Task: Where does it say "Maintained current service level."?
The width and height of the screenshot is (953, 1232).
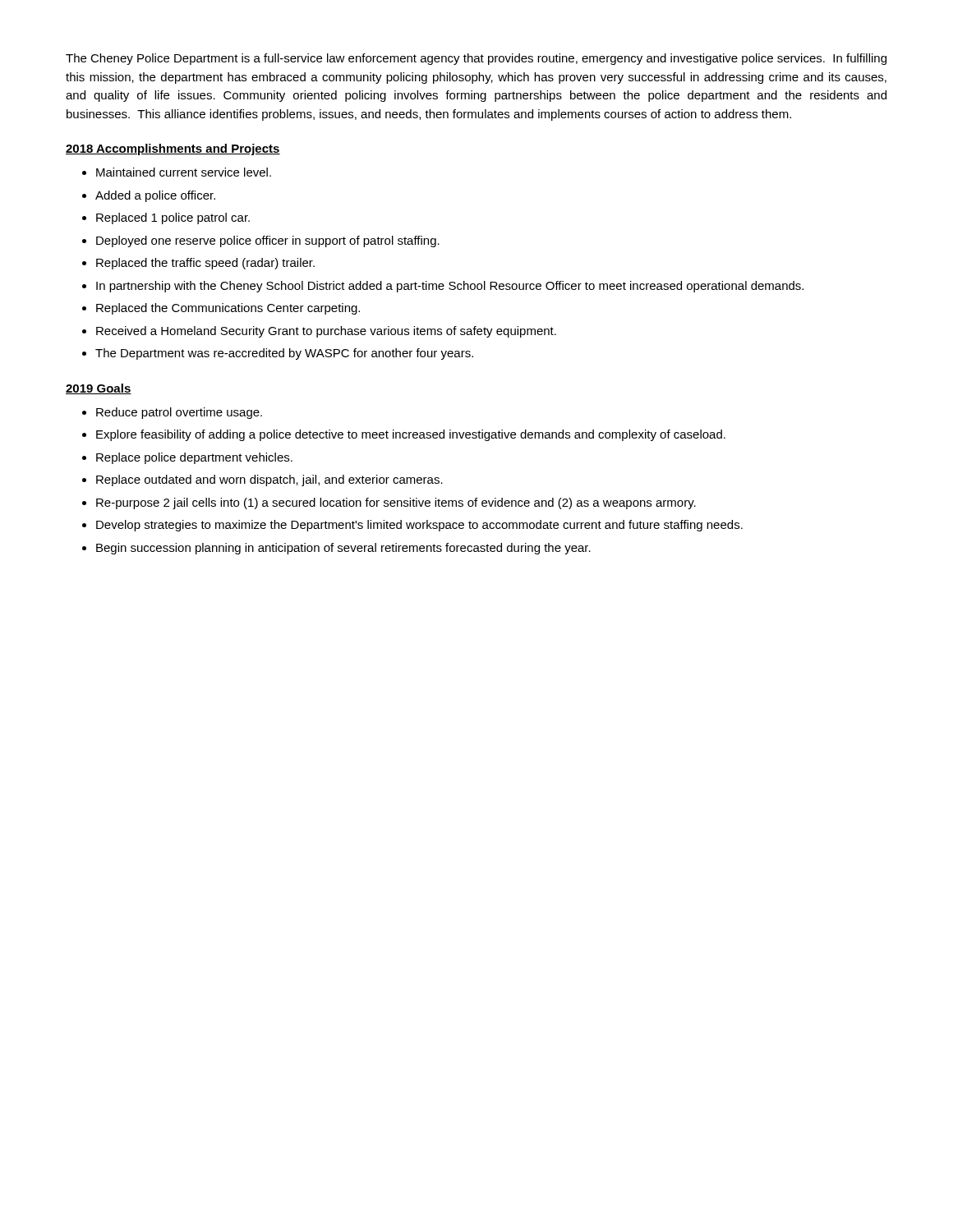Action: point(184,172)
